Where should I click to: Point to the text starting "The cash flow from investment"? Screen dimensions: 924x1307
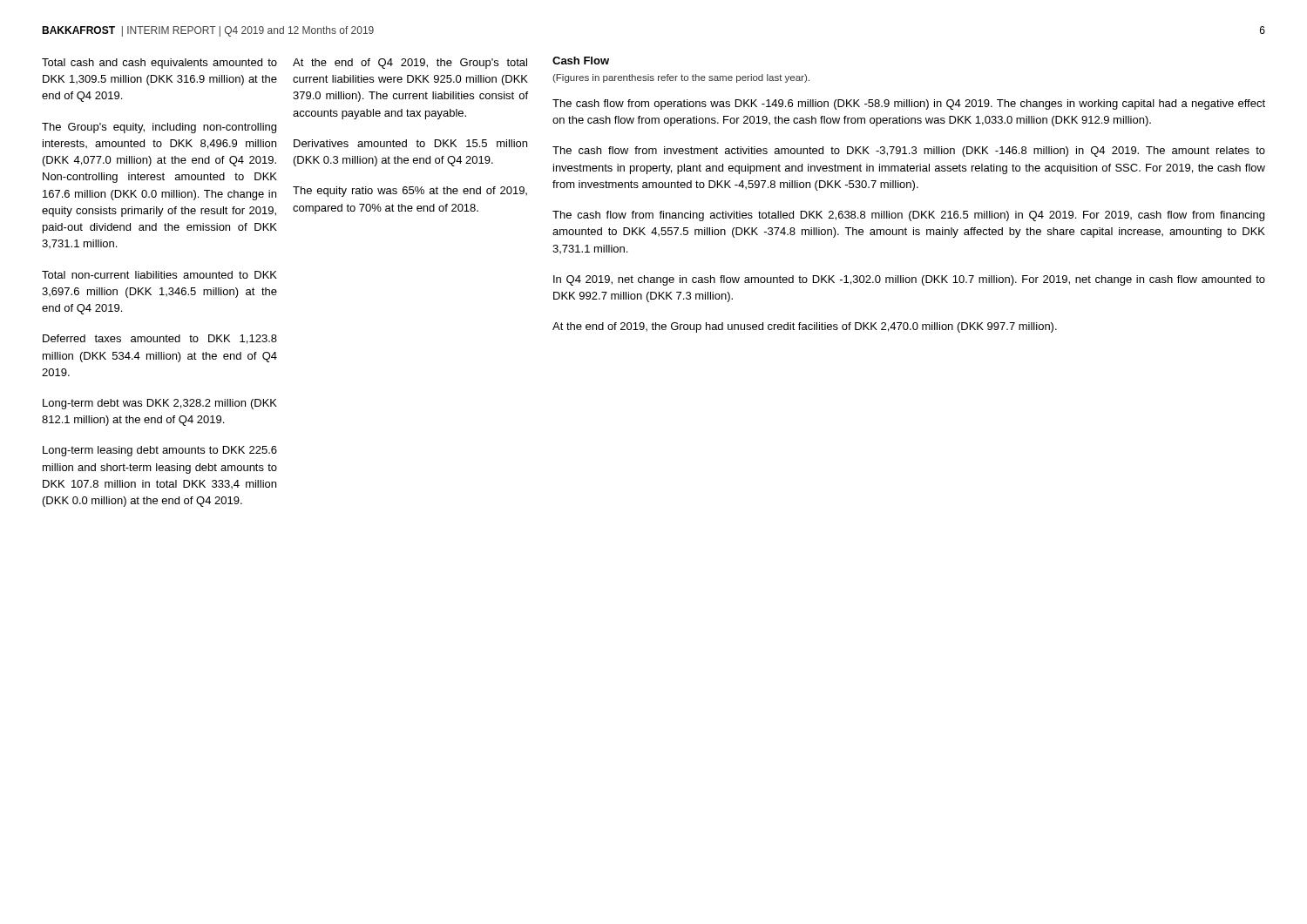(909, 167)
